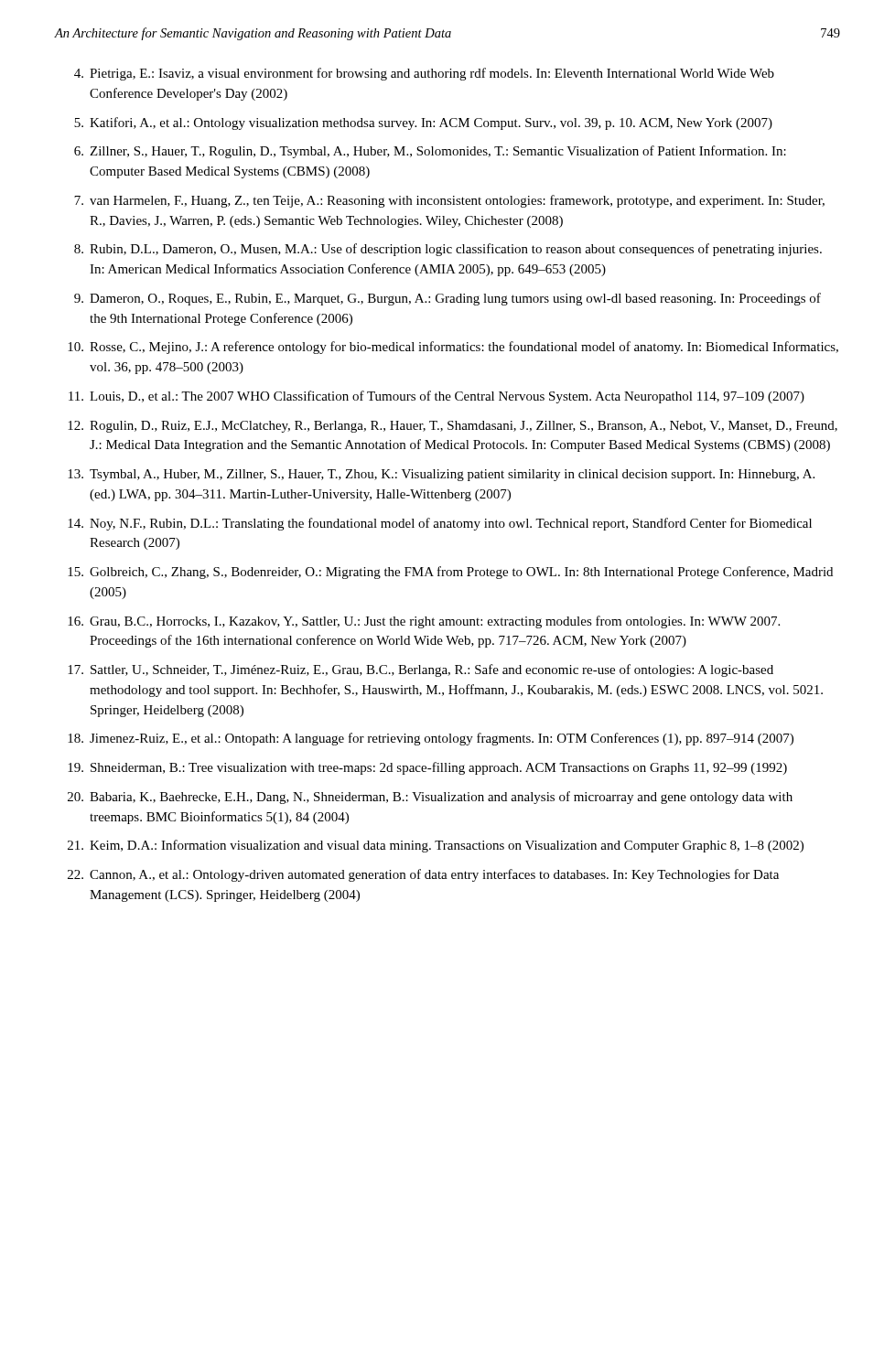Locate the block of text that opens with "7. van Harmelen, F., Huang,"
The height and width of the screenshot is (1372, 895).
click(448, 211)
